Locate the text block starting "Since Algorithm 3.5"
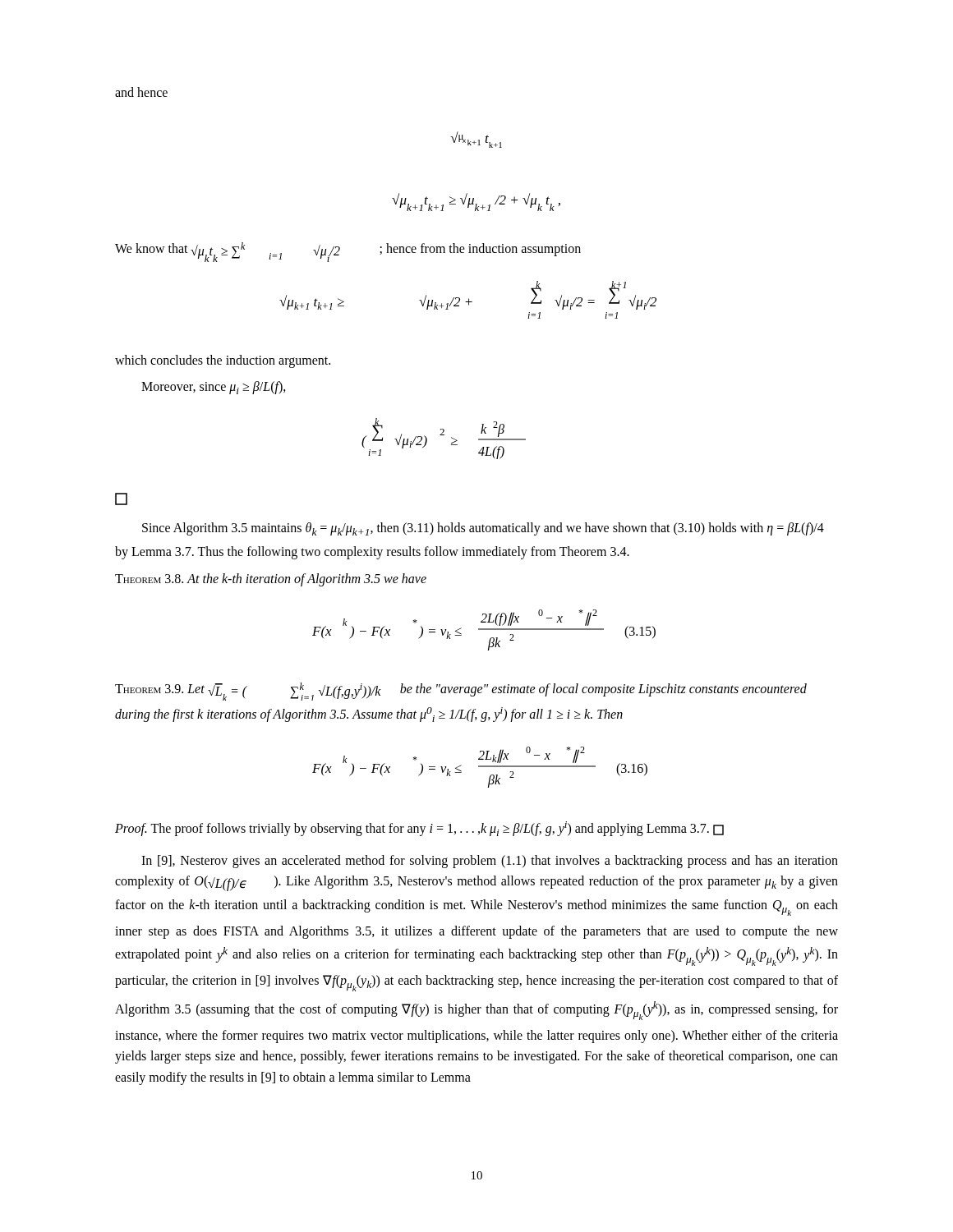Screen dimensions: 1232x953 [x=469, y=540]
